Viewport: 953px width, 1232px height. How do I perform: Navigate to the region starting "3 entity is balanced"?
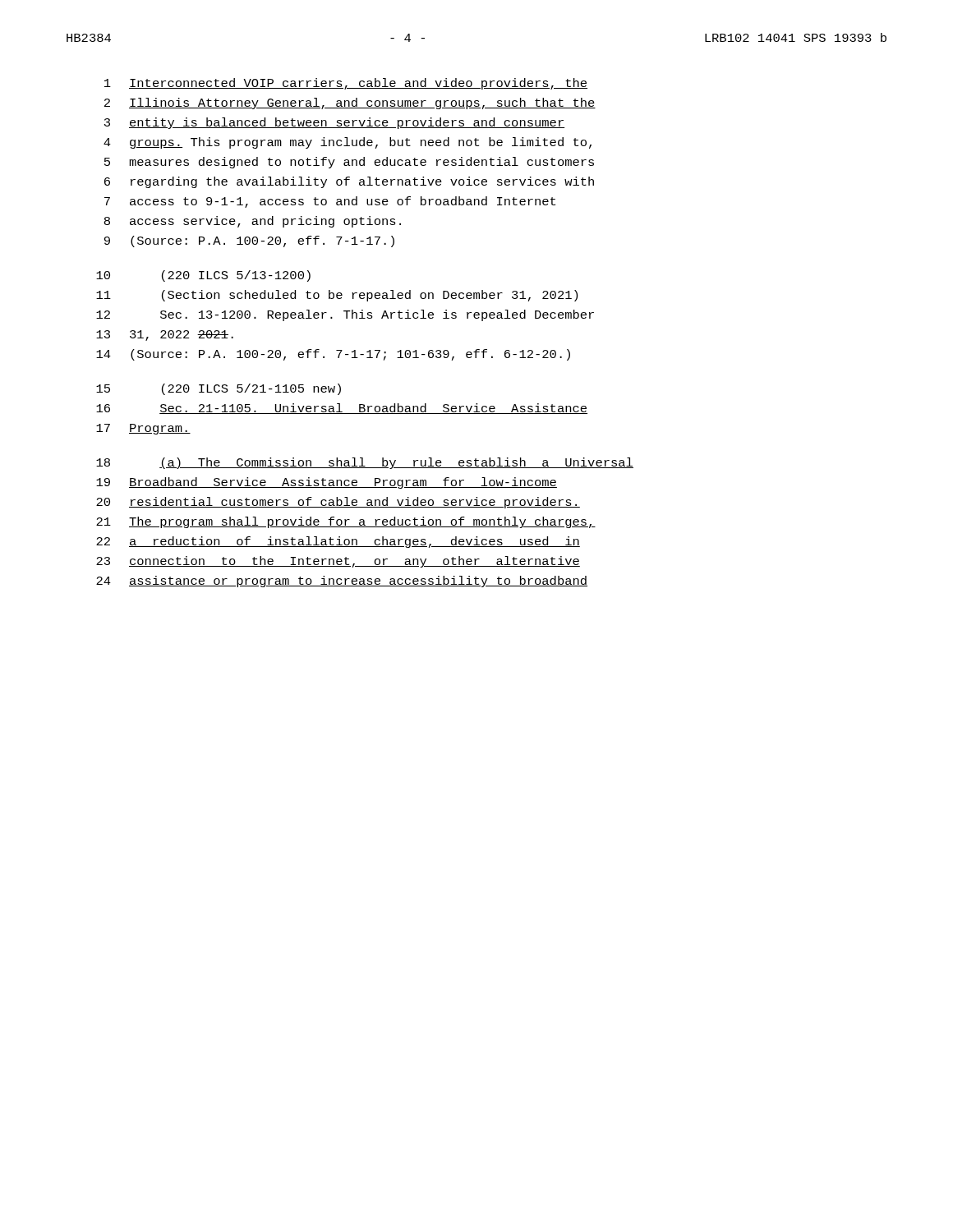pos(476,123)
